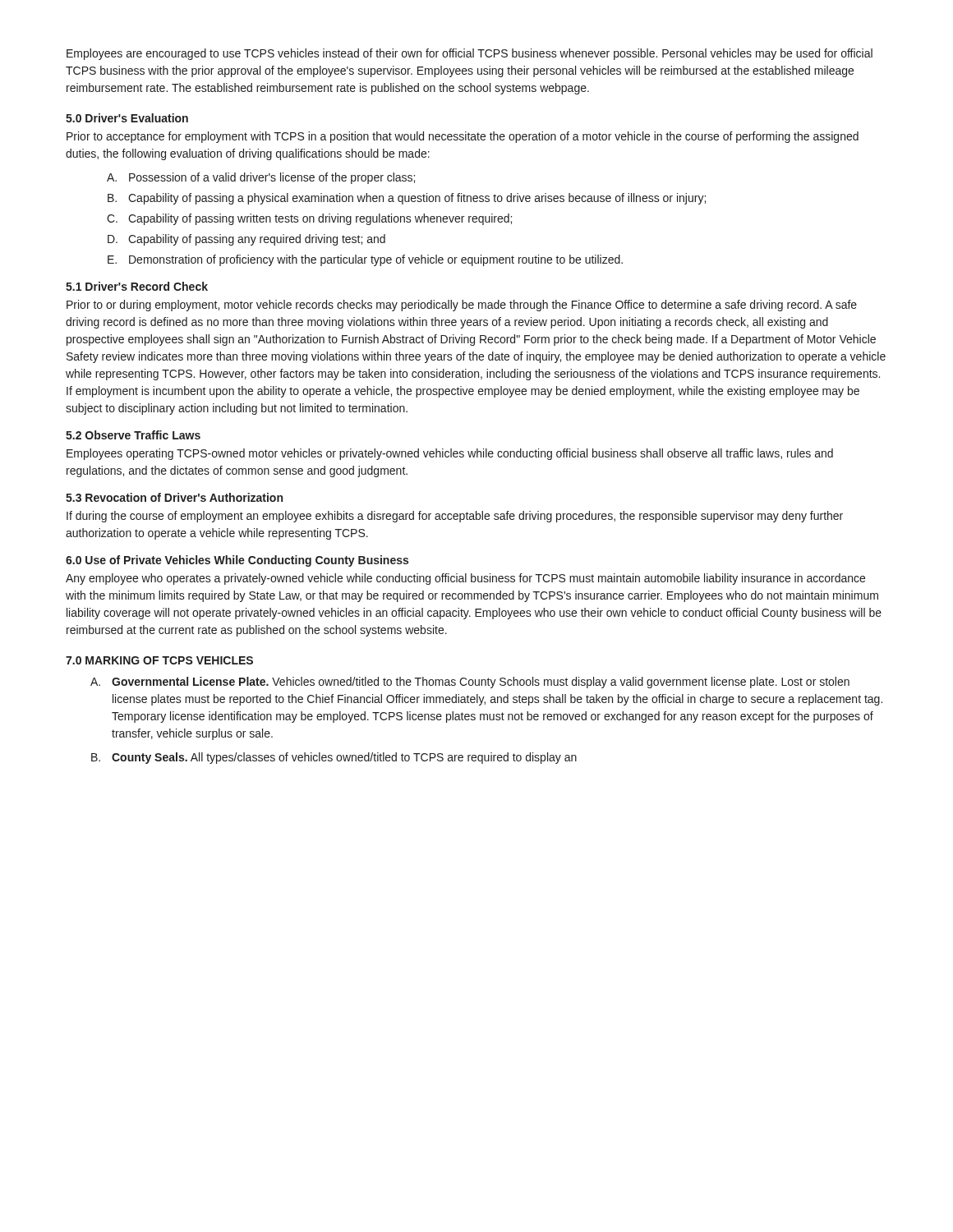Click on the text block that reads "Prior to or during employment, motor"

point(476,356)
